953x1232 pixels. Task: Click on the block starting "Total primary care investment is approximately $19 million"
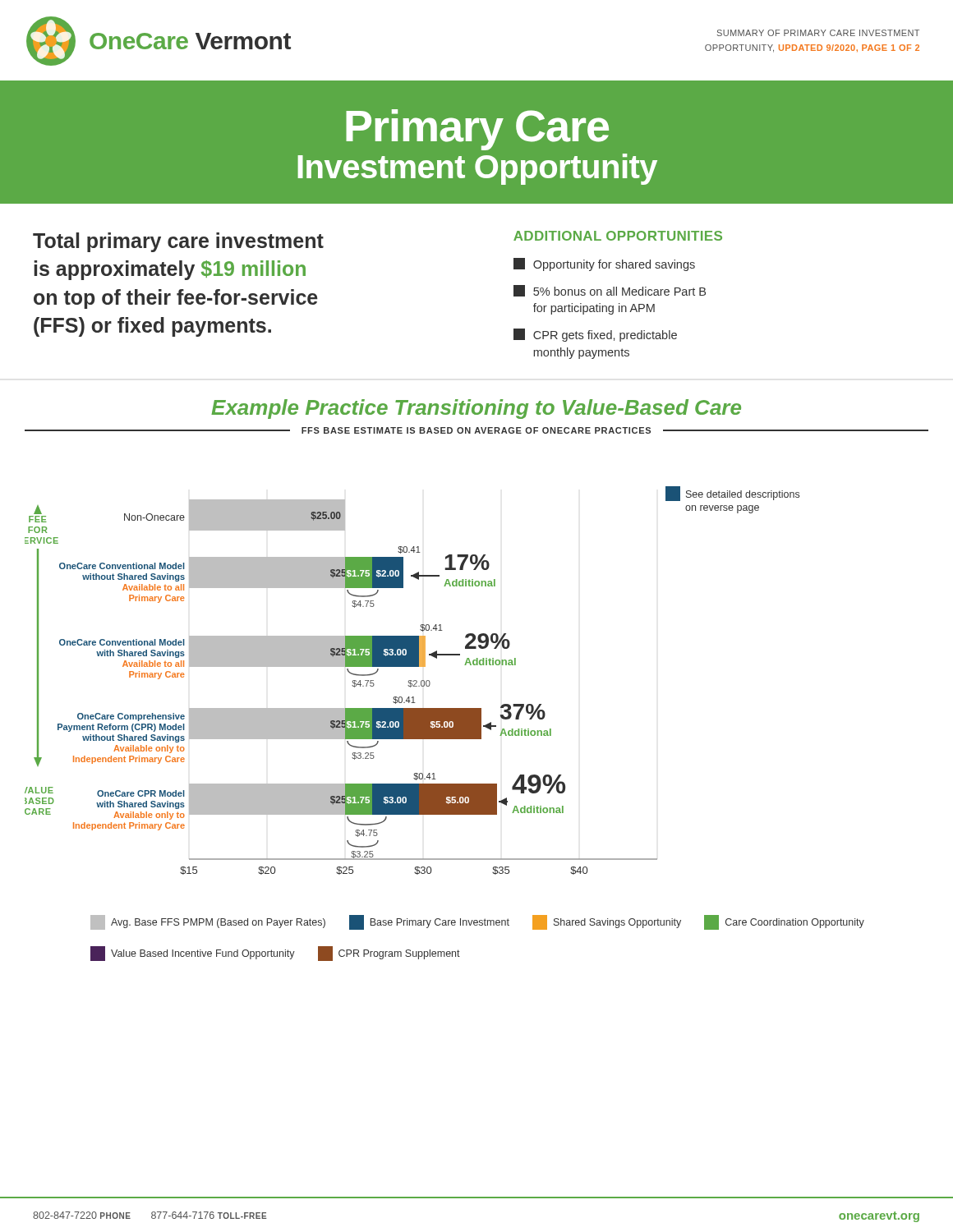point(257,283)
